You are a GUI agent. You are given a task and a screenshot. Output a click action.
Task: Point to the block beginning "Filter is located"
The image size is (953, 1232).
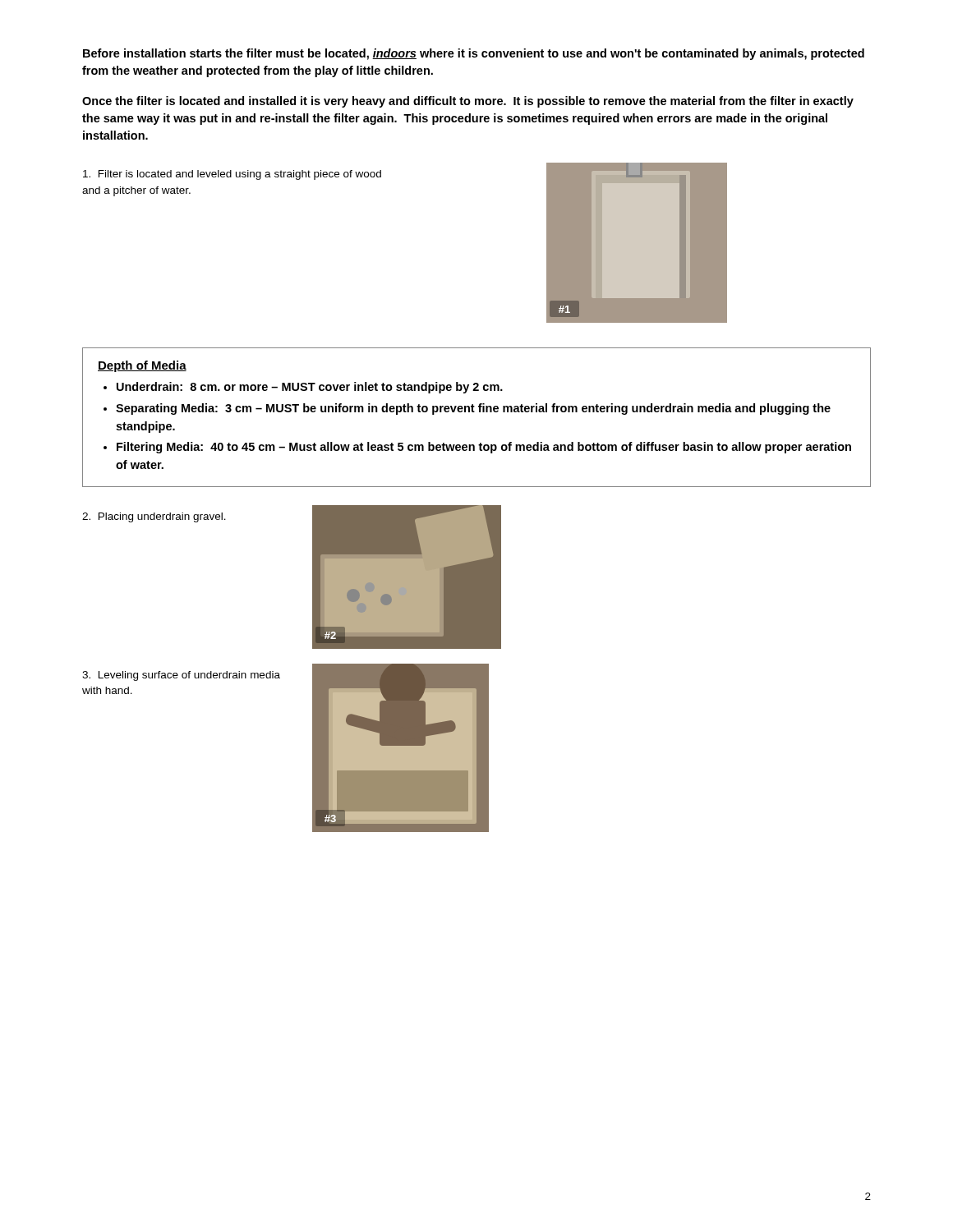[x=232, y=182]
